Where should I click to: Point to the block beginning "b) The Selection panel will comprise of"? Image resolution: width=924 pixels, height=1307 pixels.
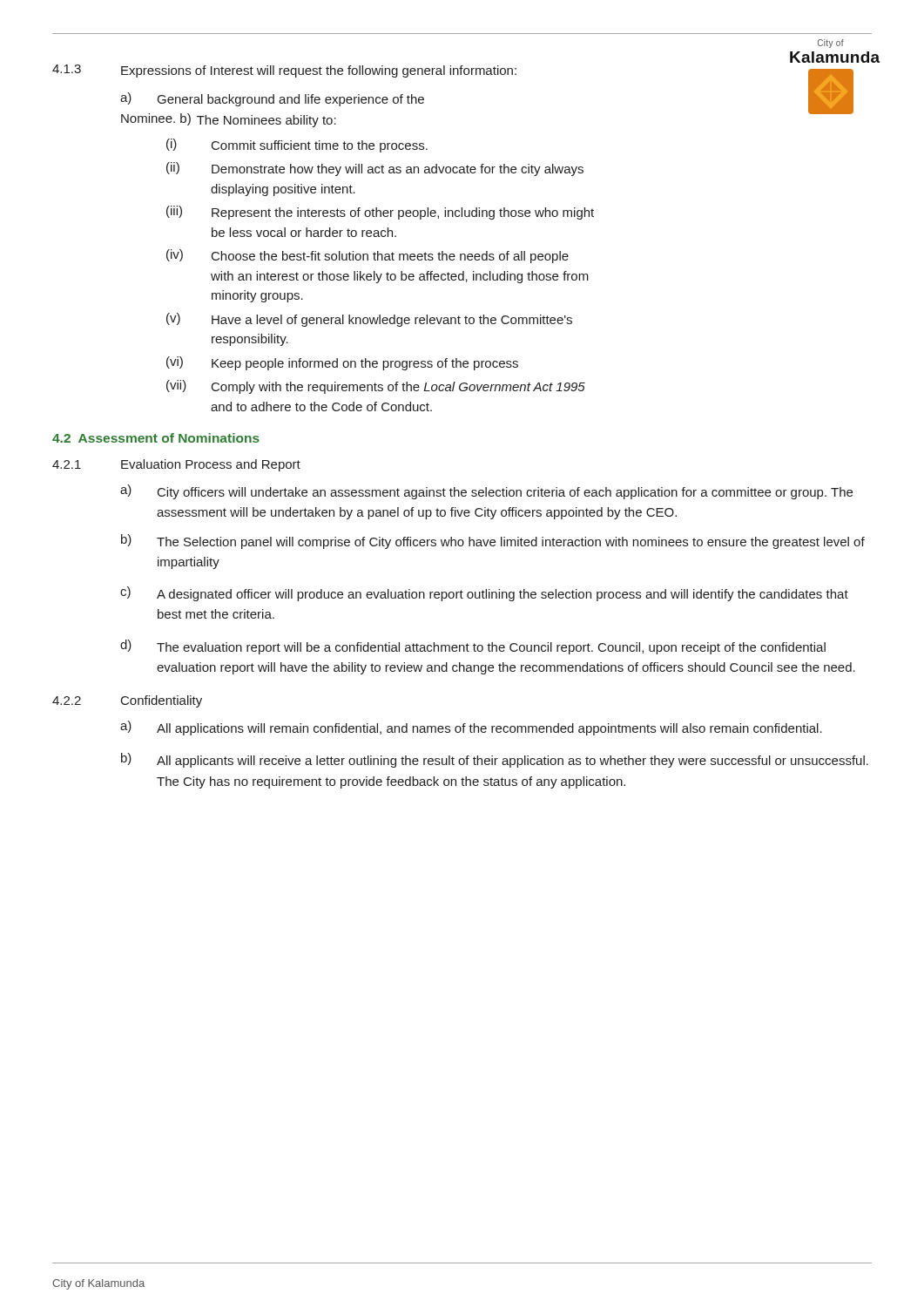pyautogui.click(x=496, y=551)
